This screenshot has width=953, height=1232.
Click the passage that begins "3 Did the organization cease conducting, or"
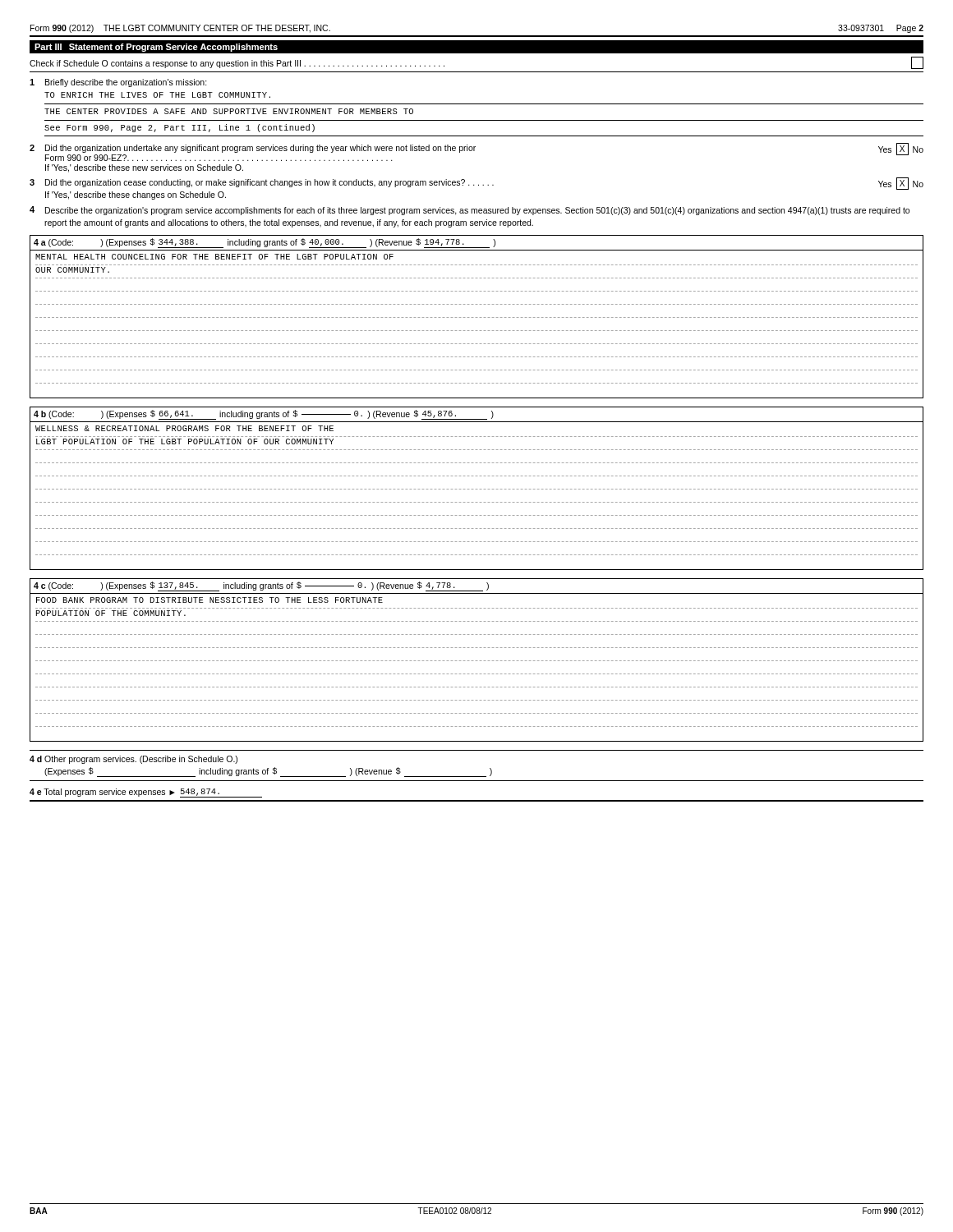click(x=476, y=189)
